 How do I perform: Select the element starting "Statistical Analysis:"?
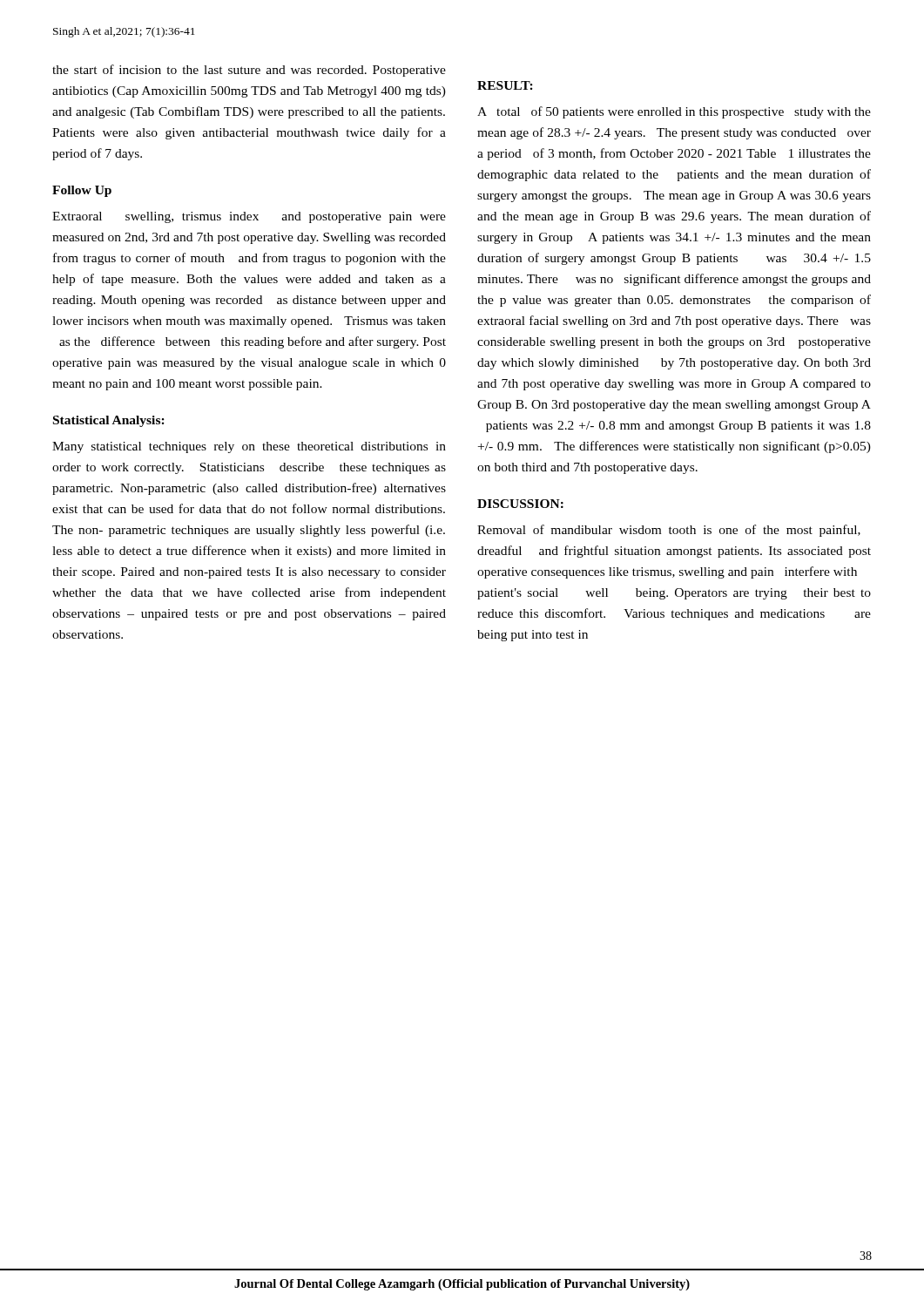coord(109,420)
